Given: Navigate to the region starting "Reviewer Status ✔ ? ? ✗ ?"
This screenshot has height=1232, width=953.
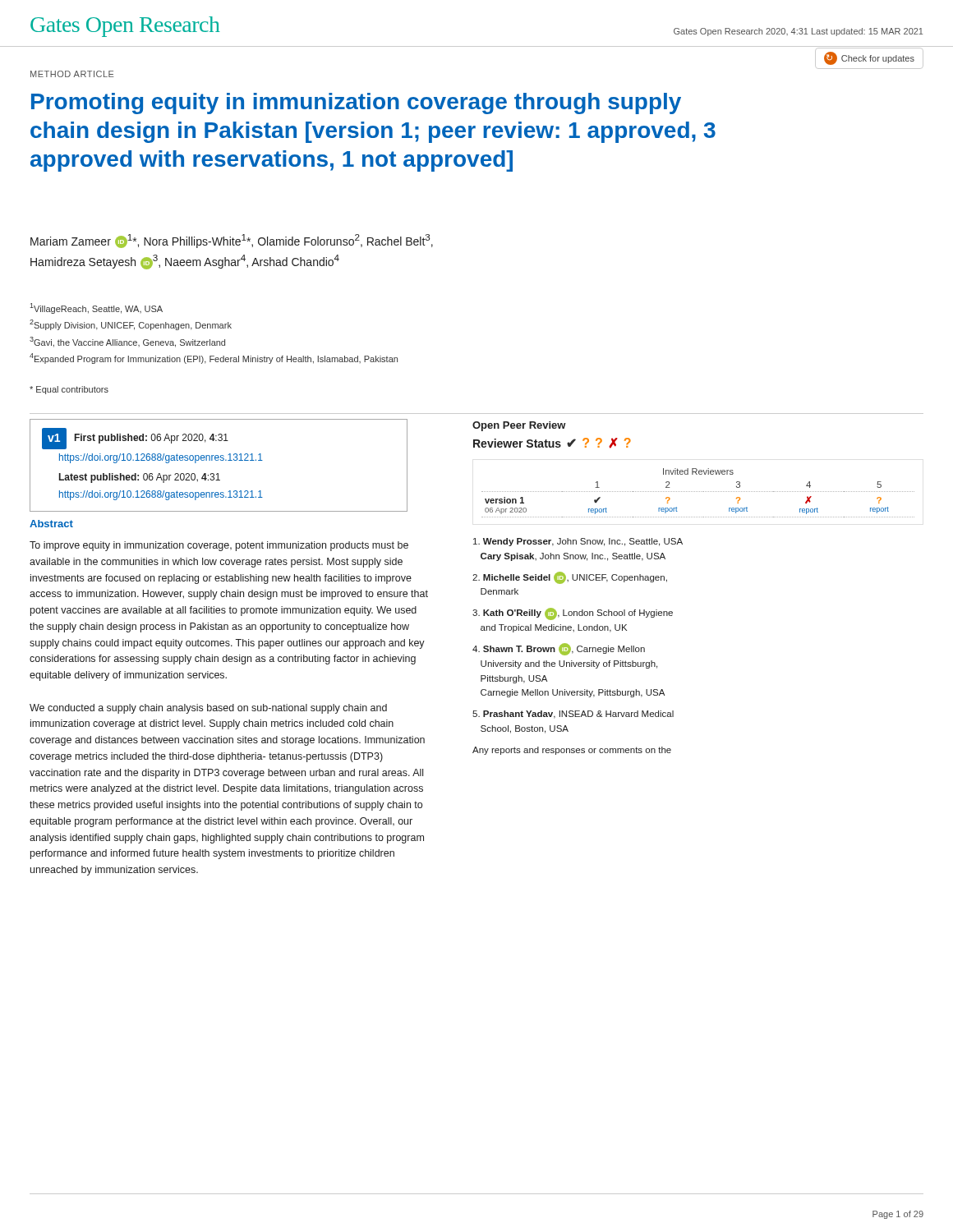Looking at the screenshot, I should click(x=552, y=443).
